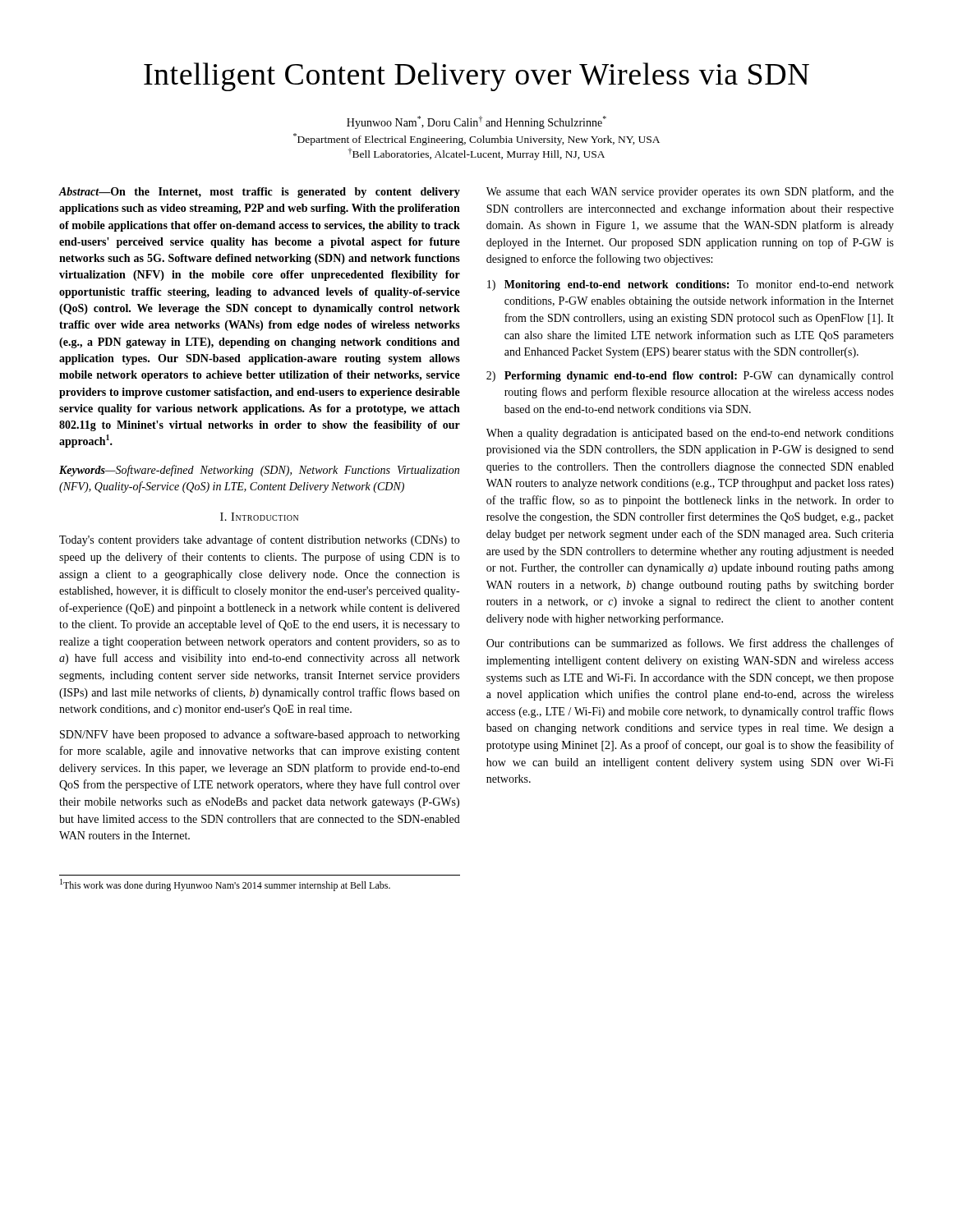Viewport: 953px width, 1232px height.
Task: Click the title that begins "Intelligent Content Delivery over Wireless"
Action: [476, 74]
